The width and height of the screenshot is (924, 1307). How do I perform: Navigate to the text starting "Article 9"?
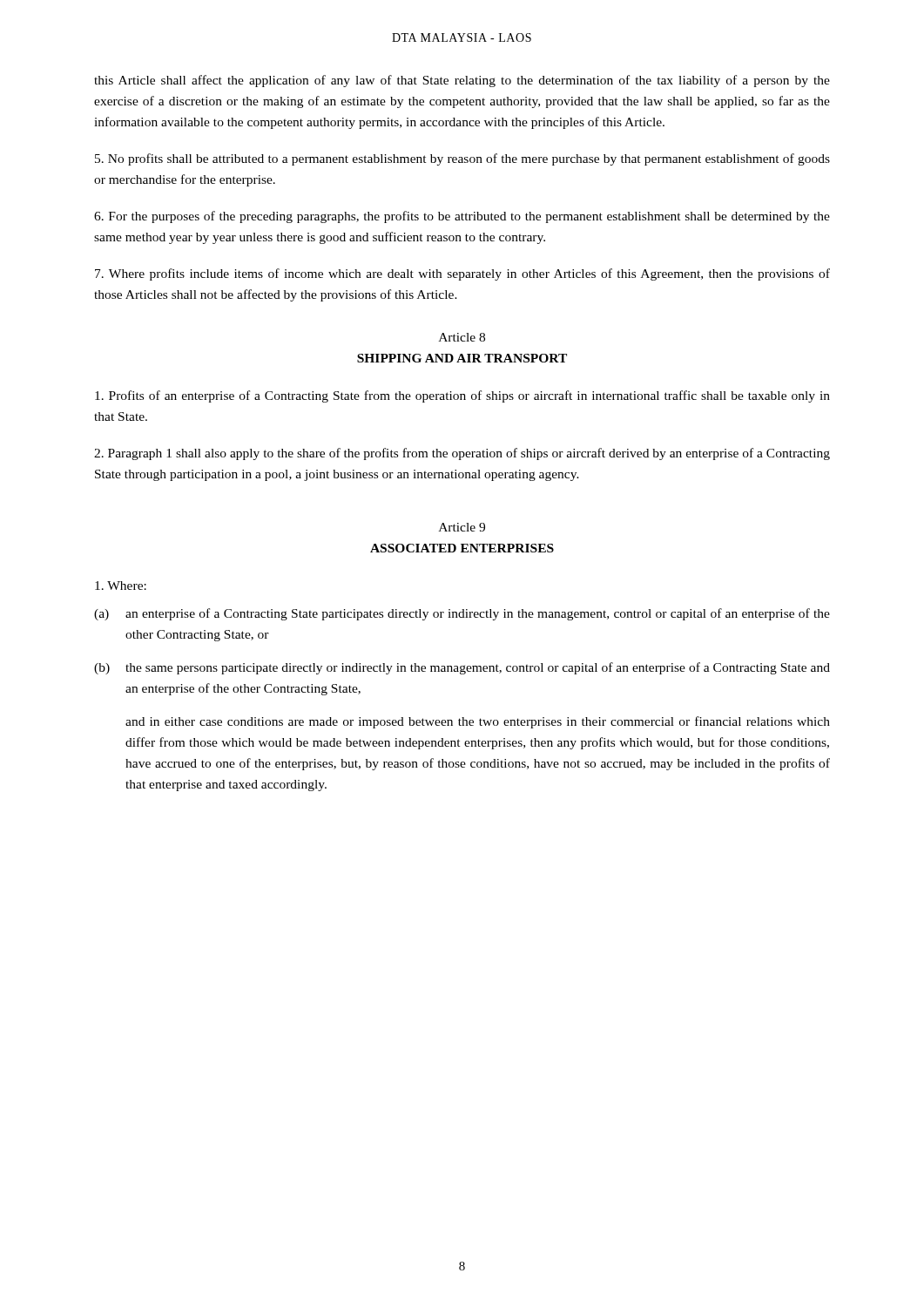(462, 527)
